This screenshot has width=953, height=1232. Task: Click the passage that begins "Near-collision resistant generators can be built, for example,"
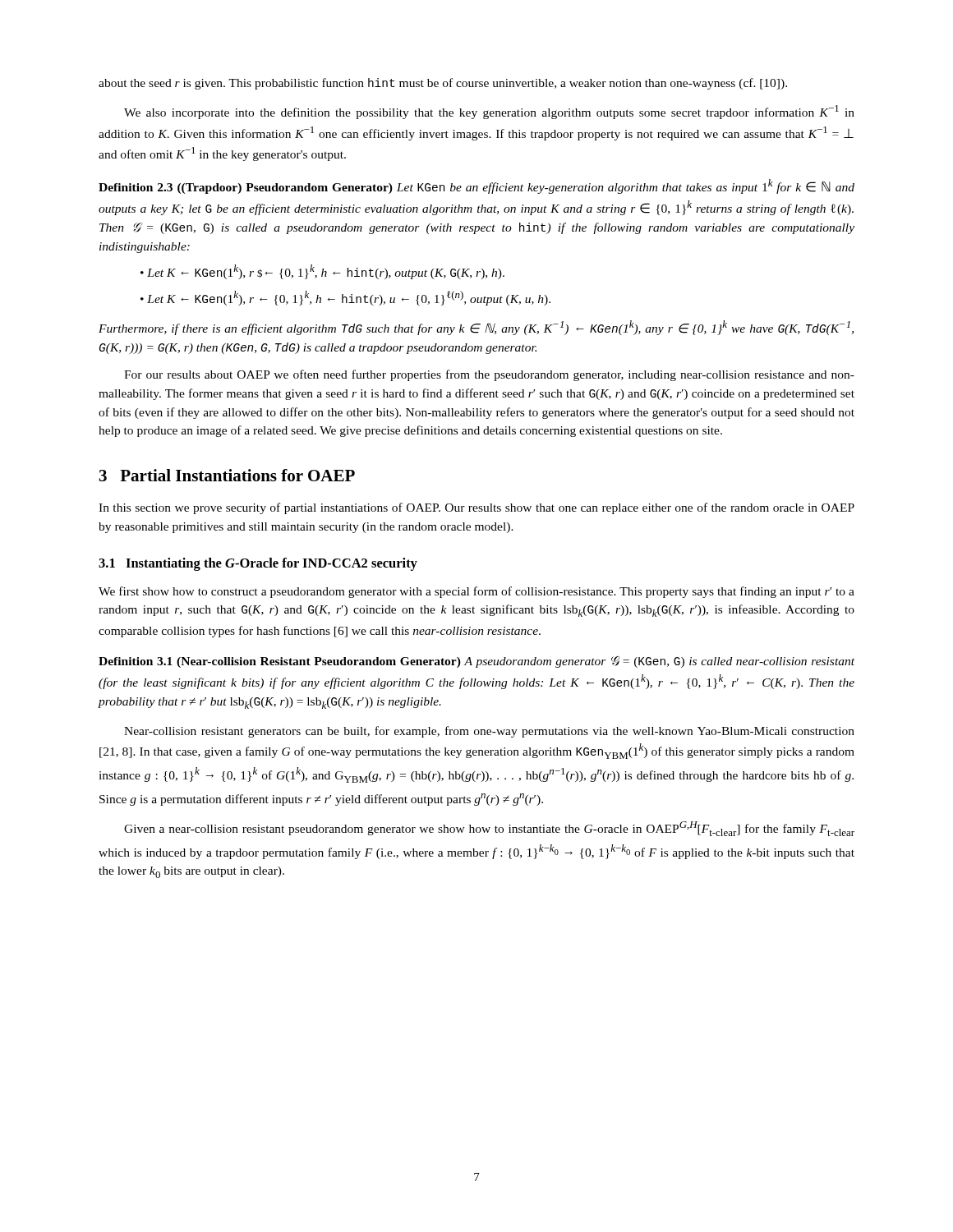(476, 765)
